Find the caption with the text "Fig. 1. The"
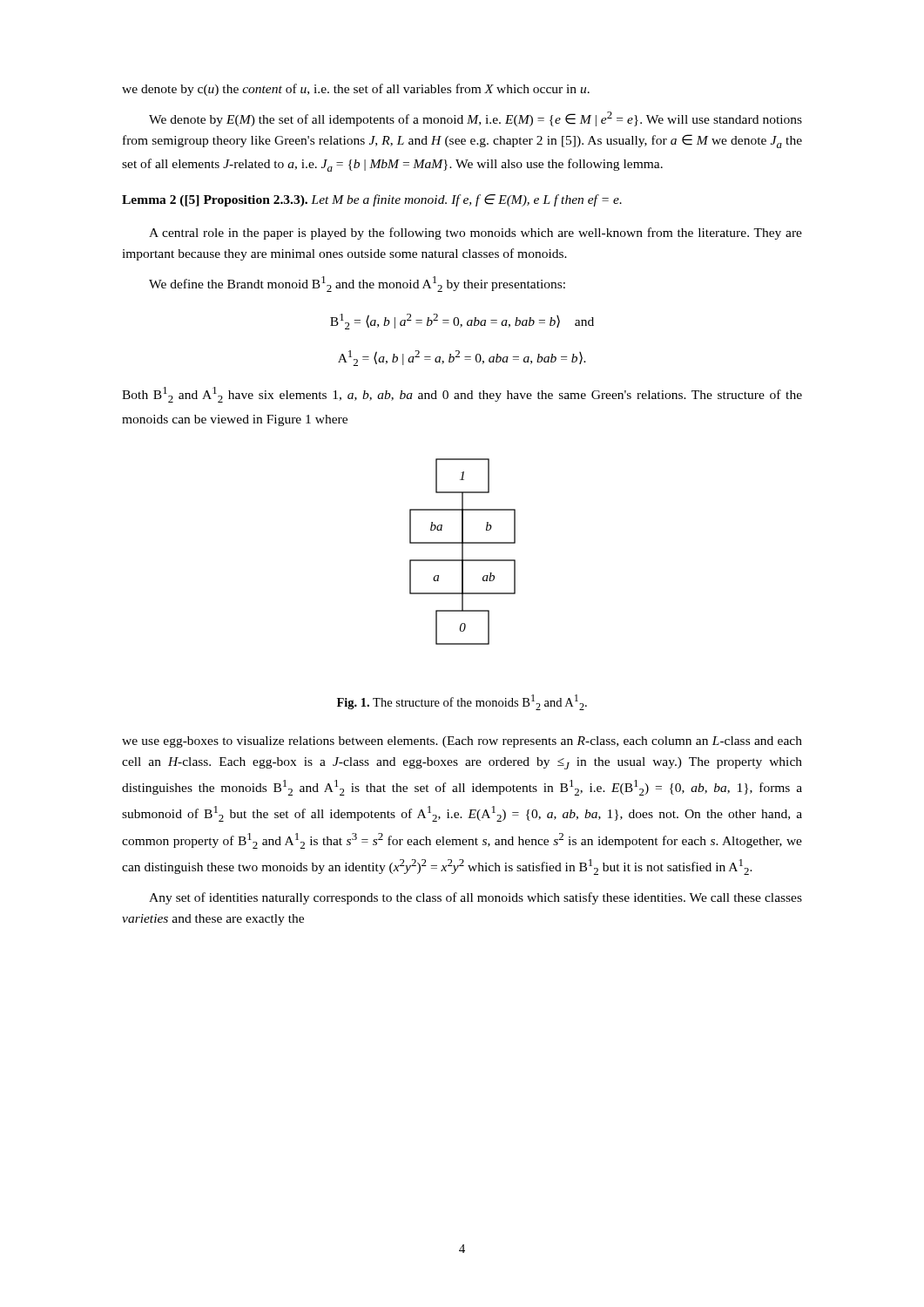Screen dimensions: 1307x924 point(462,702)
